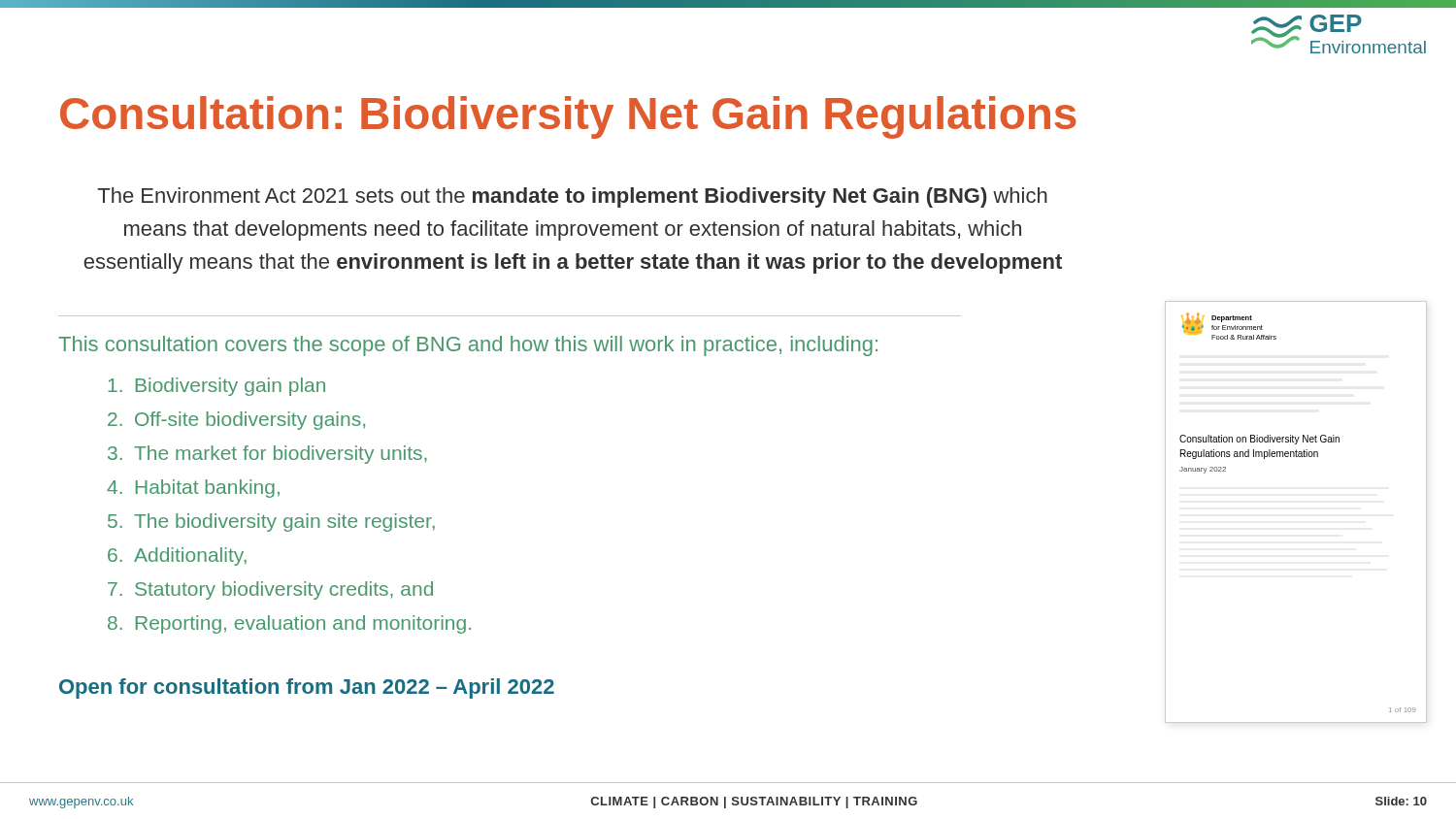Where is the passage that starts "5.The biodiversity gain site"?
Viewport: 1456px width, 819px height.
coord(272,521)
